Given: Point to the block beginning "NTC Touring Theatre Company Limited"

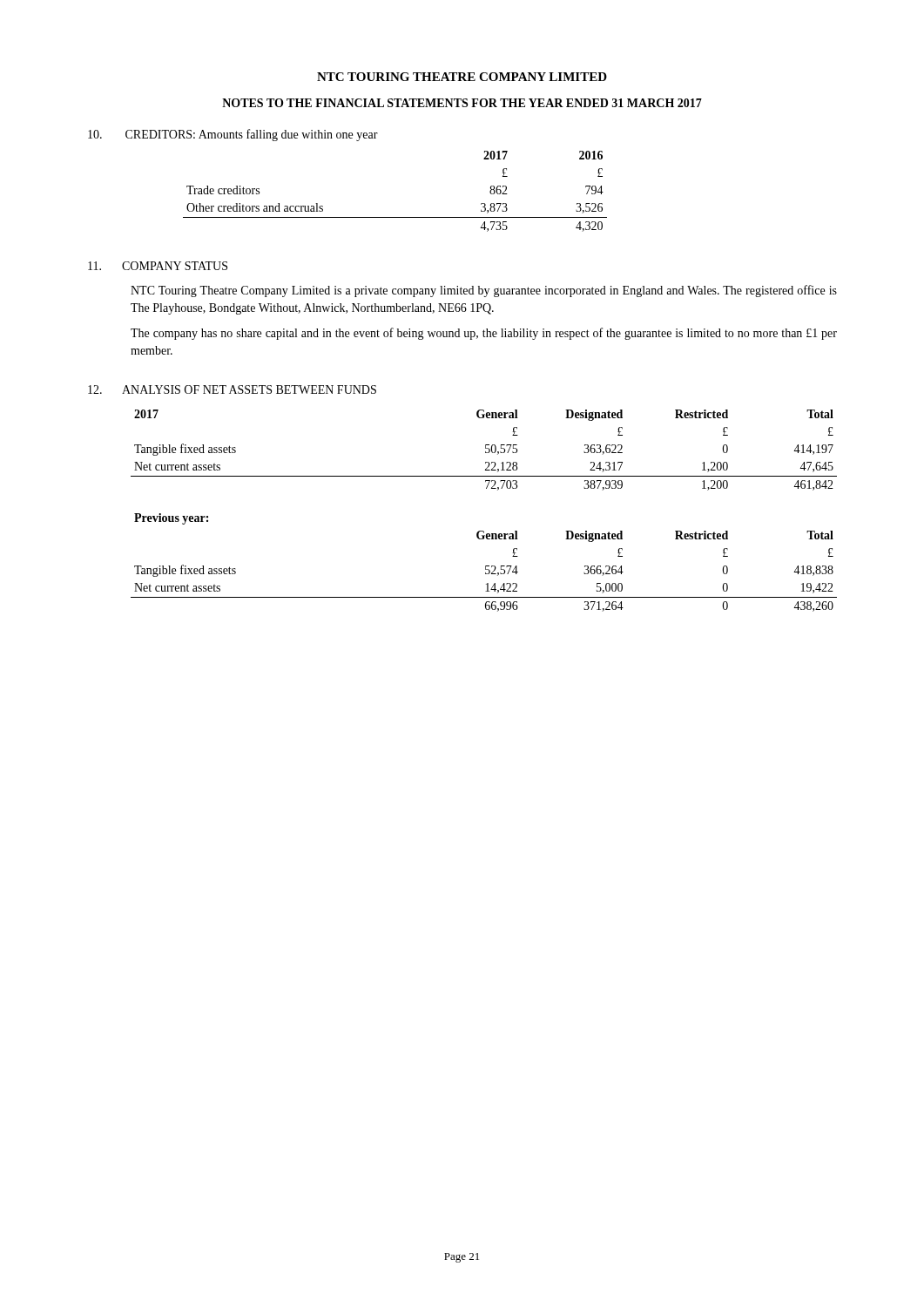Looking at the screenshot, I should [484, 299].
